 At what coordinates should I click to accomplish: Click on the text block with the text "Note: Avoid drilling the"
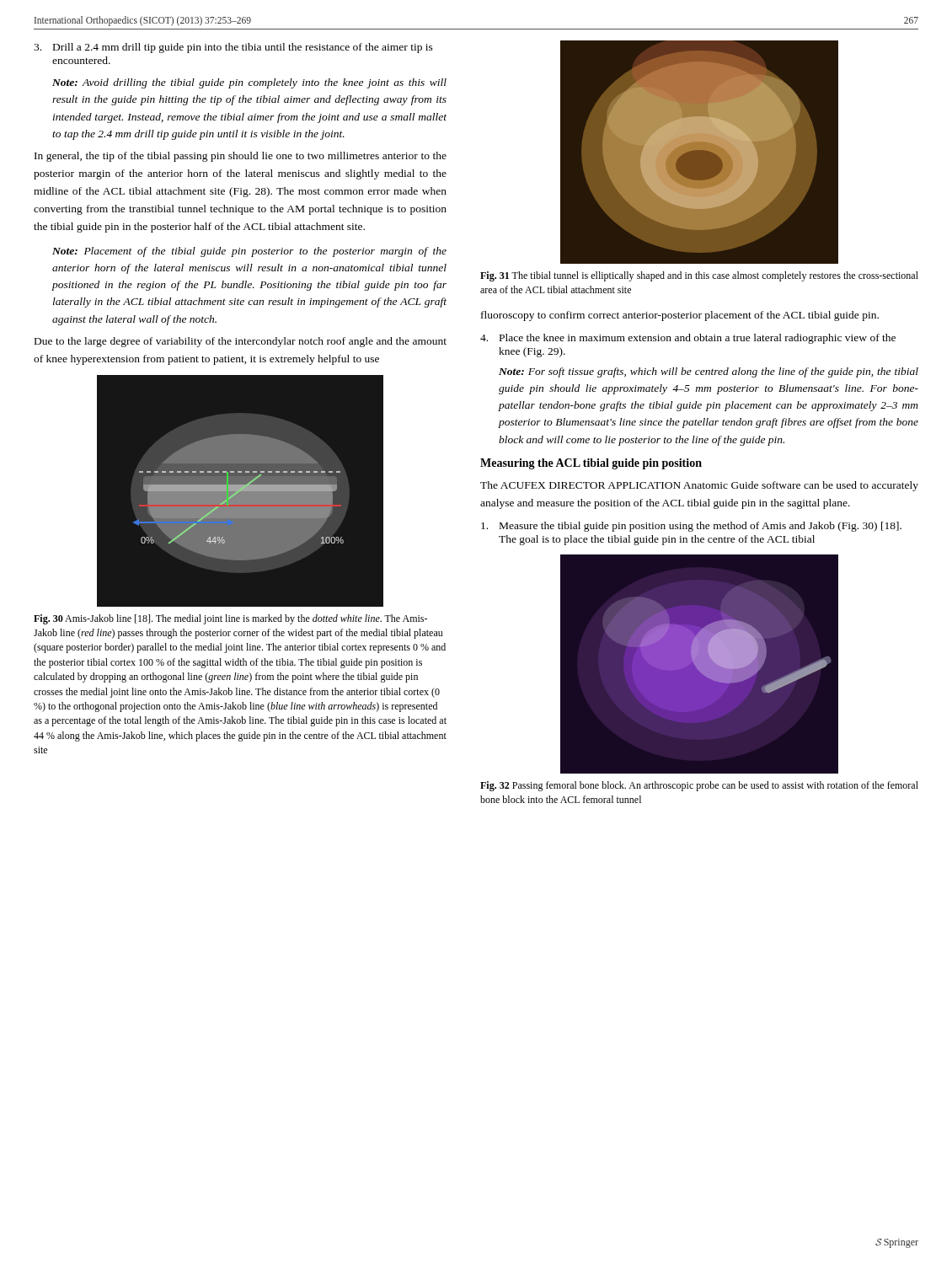pos(249,108)
